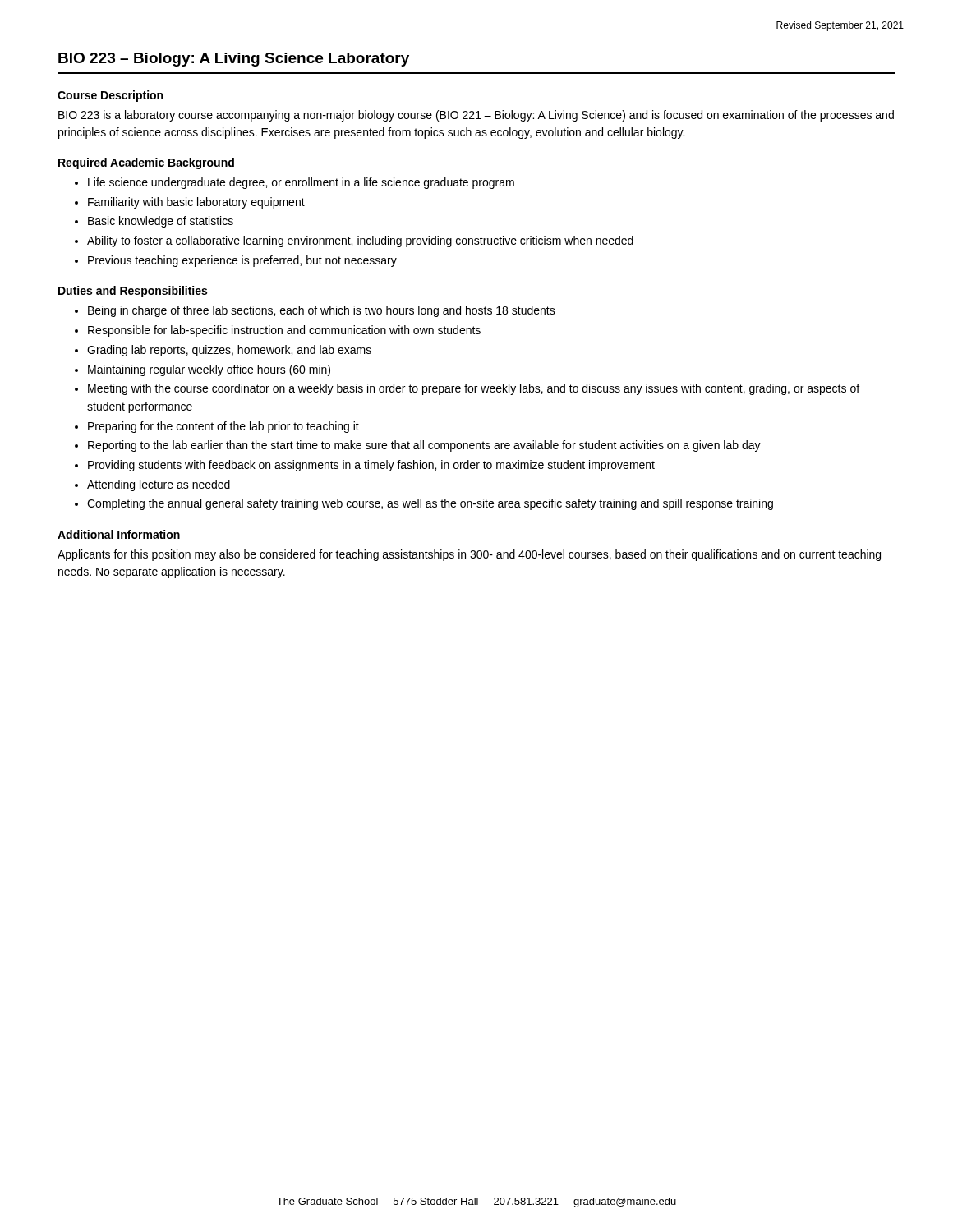Click the passage that begins "Providing students with feedback on assignments"
953x1232 pixels.
click(371, 465)
